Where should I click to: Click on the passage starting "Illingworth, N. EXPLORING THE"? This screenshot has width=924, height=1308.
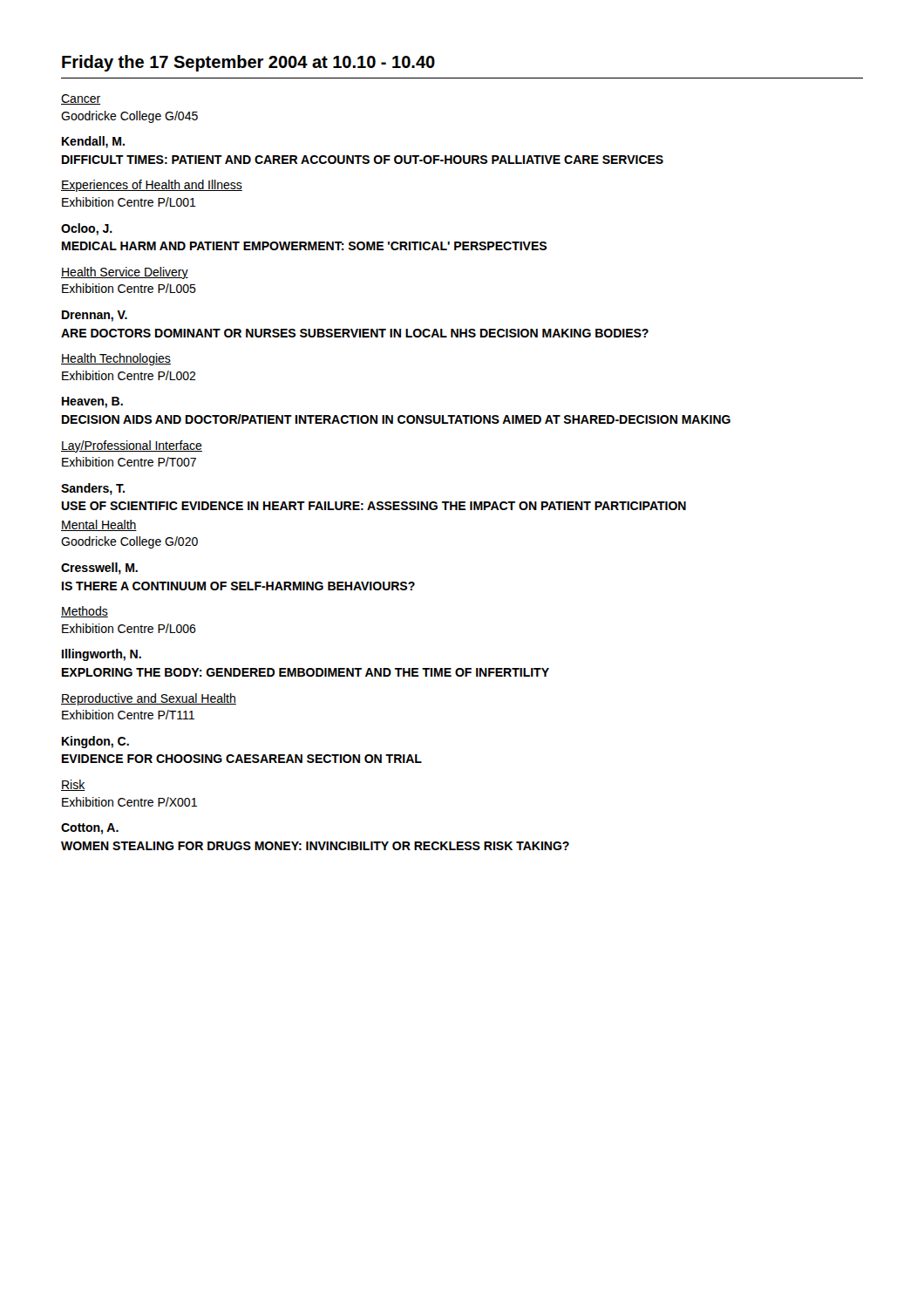click(462, 664)
